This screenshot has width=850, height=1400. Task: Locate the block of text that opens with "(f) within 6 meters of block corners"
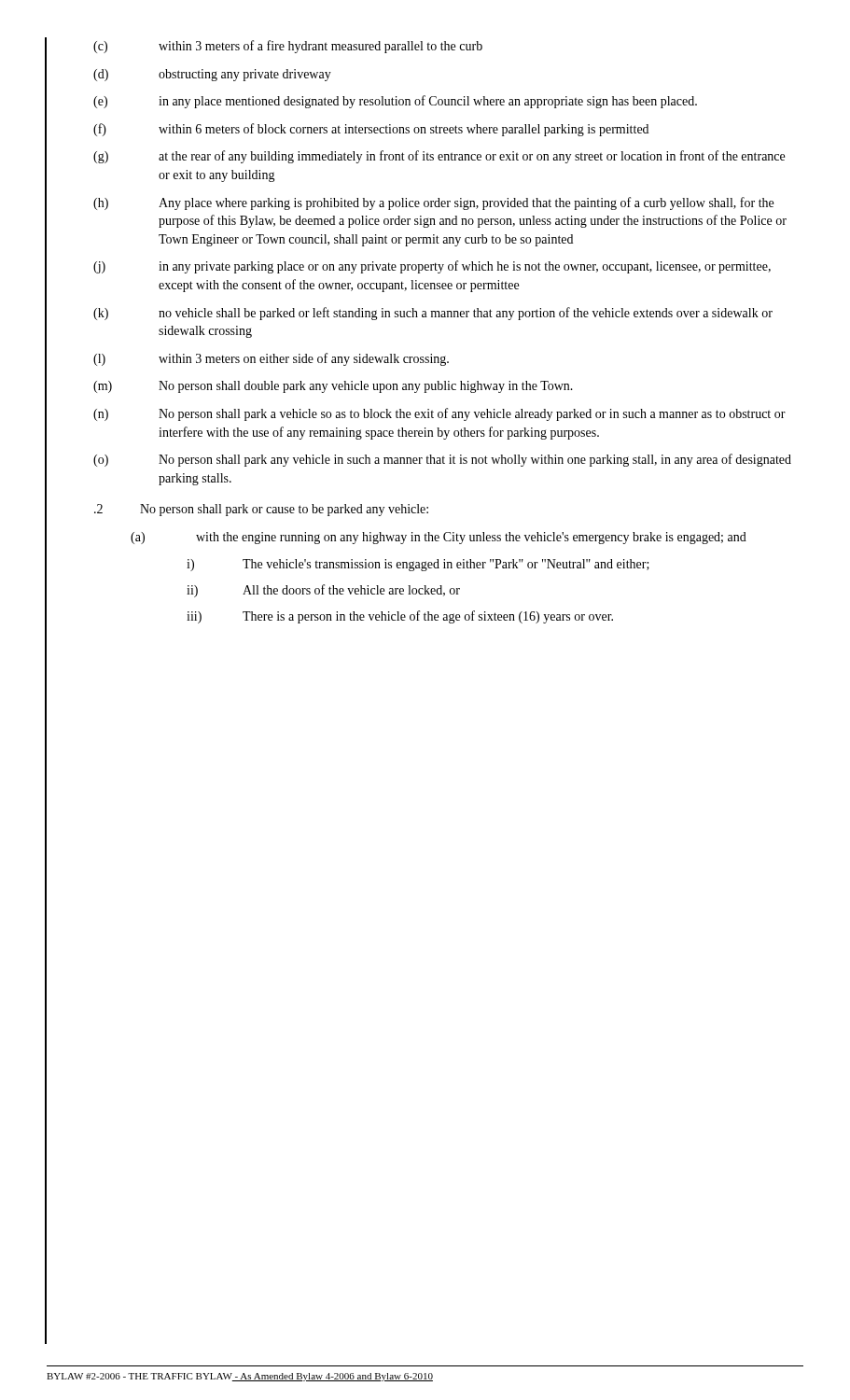444,129
